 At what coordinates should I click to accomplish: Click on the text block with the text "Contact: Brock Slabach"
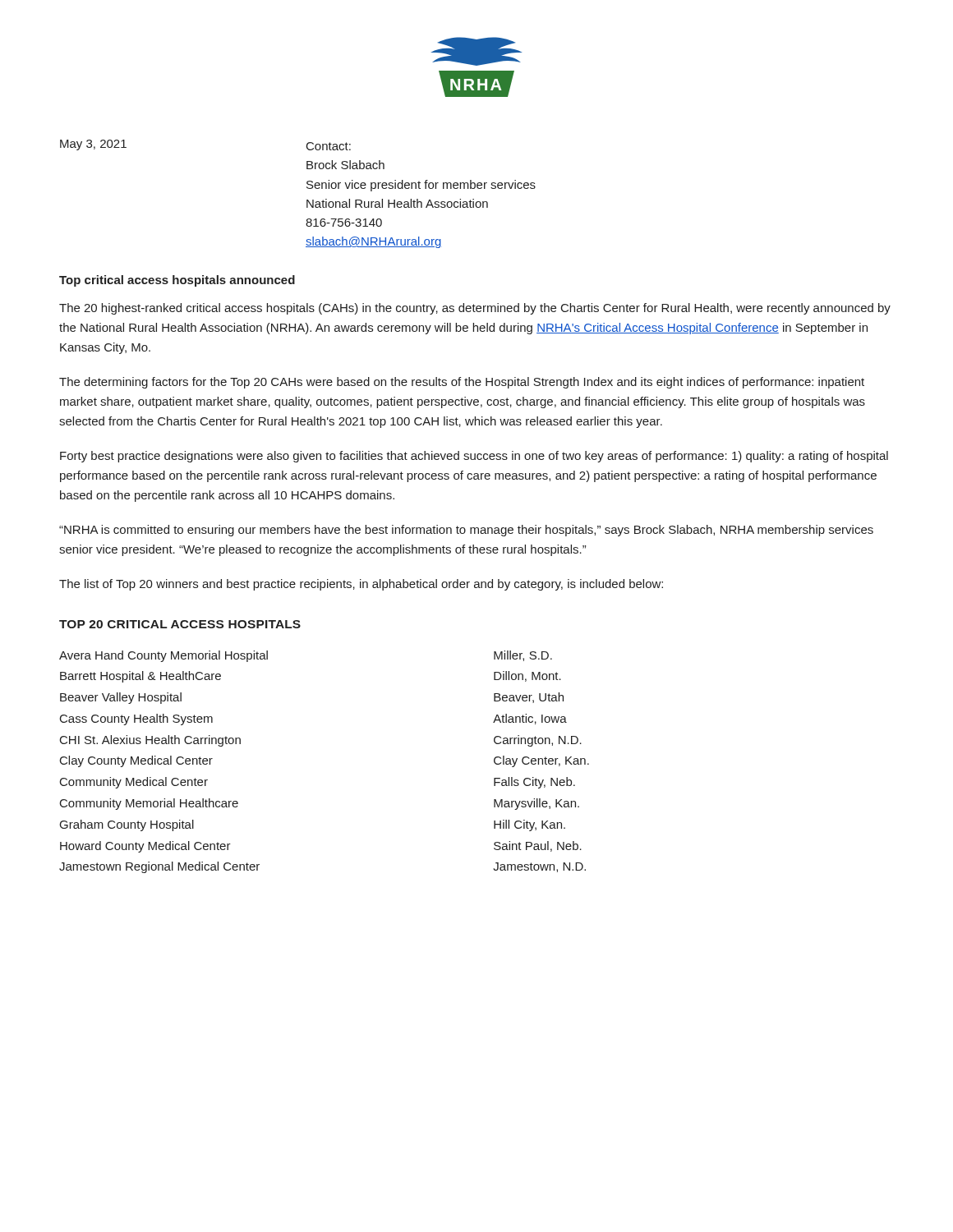click(x=421, y=194)
